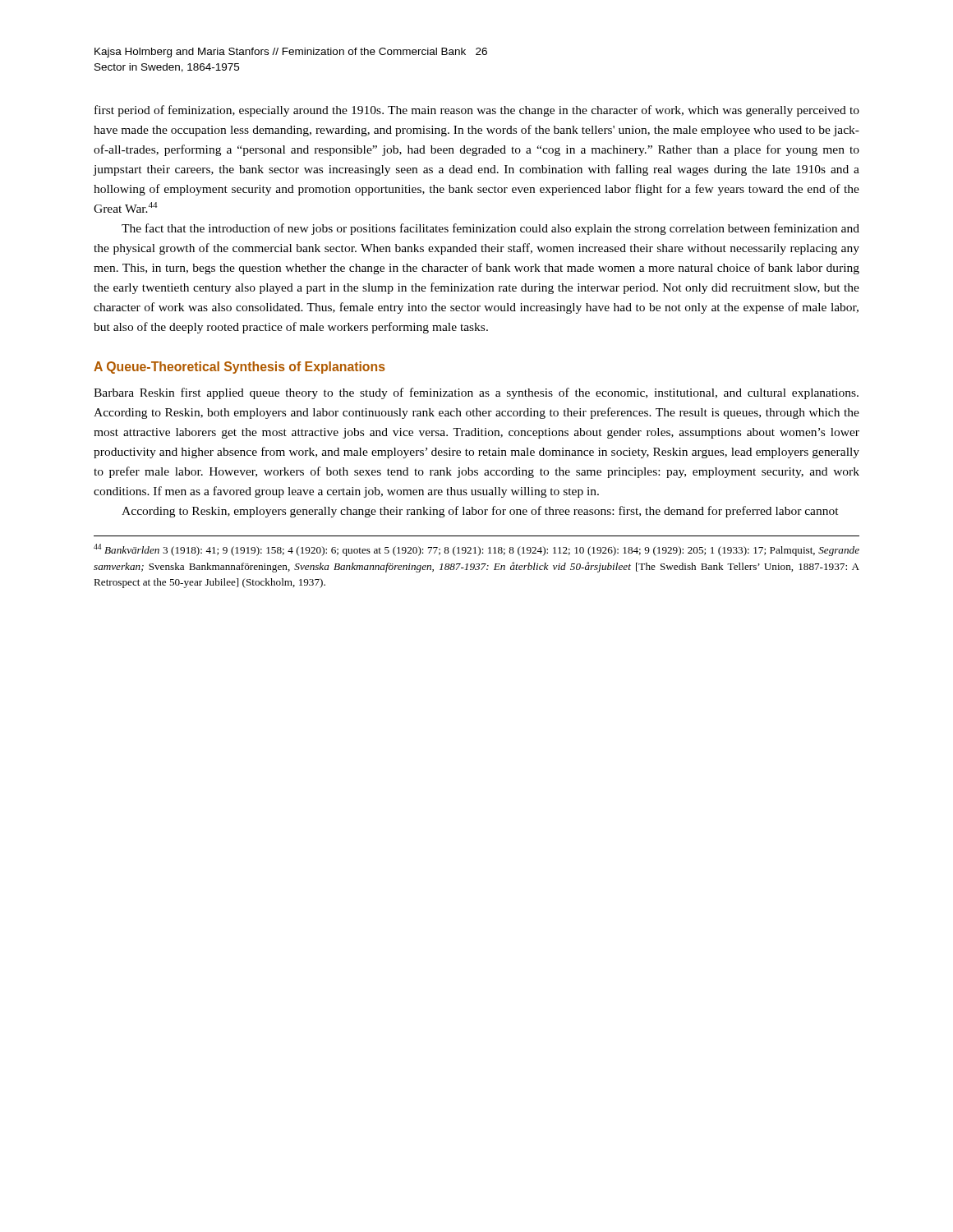Find the text starting "44 Bankvärlden 3 (1918): 41;"
953x1232 pixels.
click(476, 565)
